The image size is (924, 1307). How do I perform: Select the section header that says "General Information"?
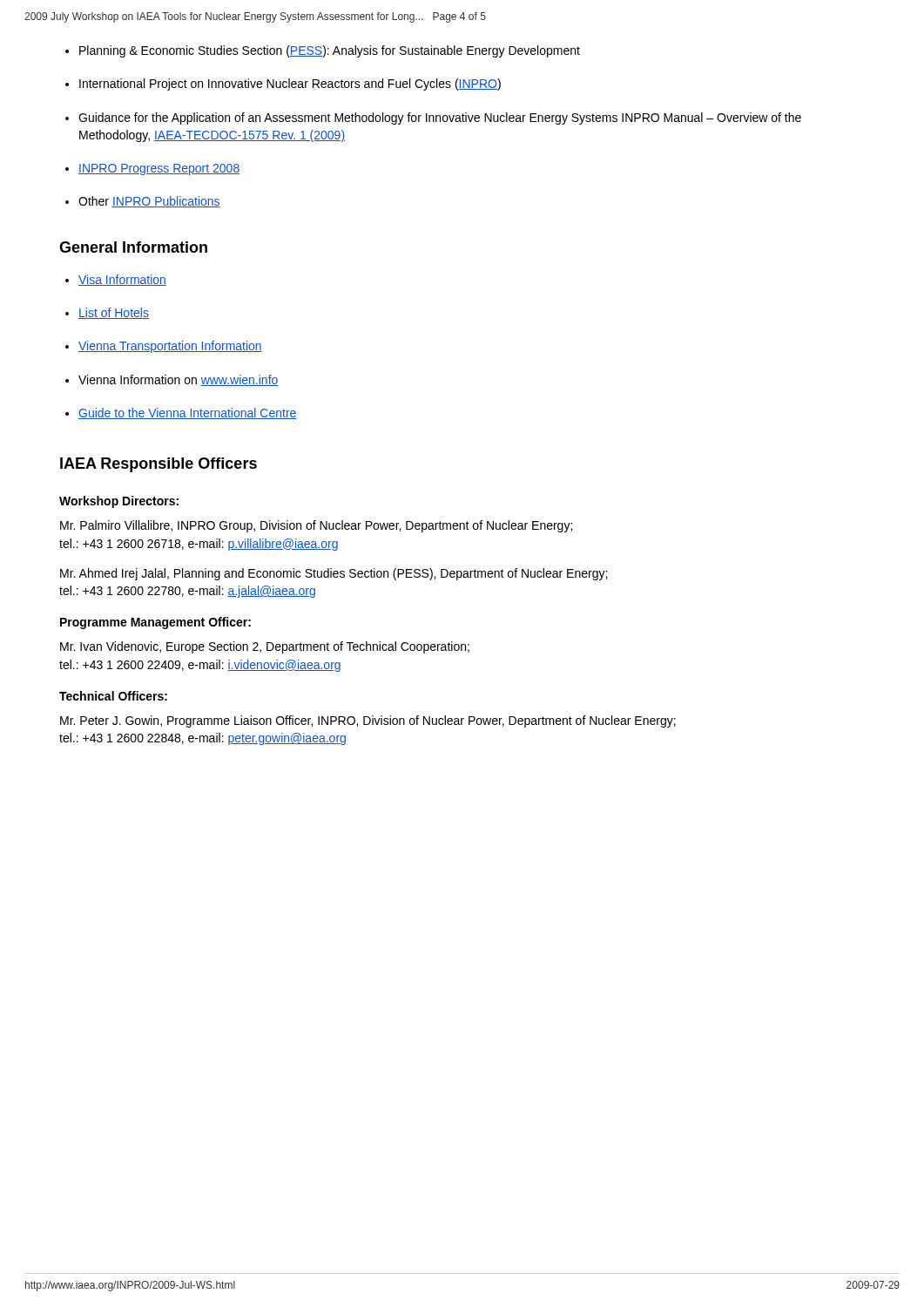(134, 247)
